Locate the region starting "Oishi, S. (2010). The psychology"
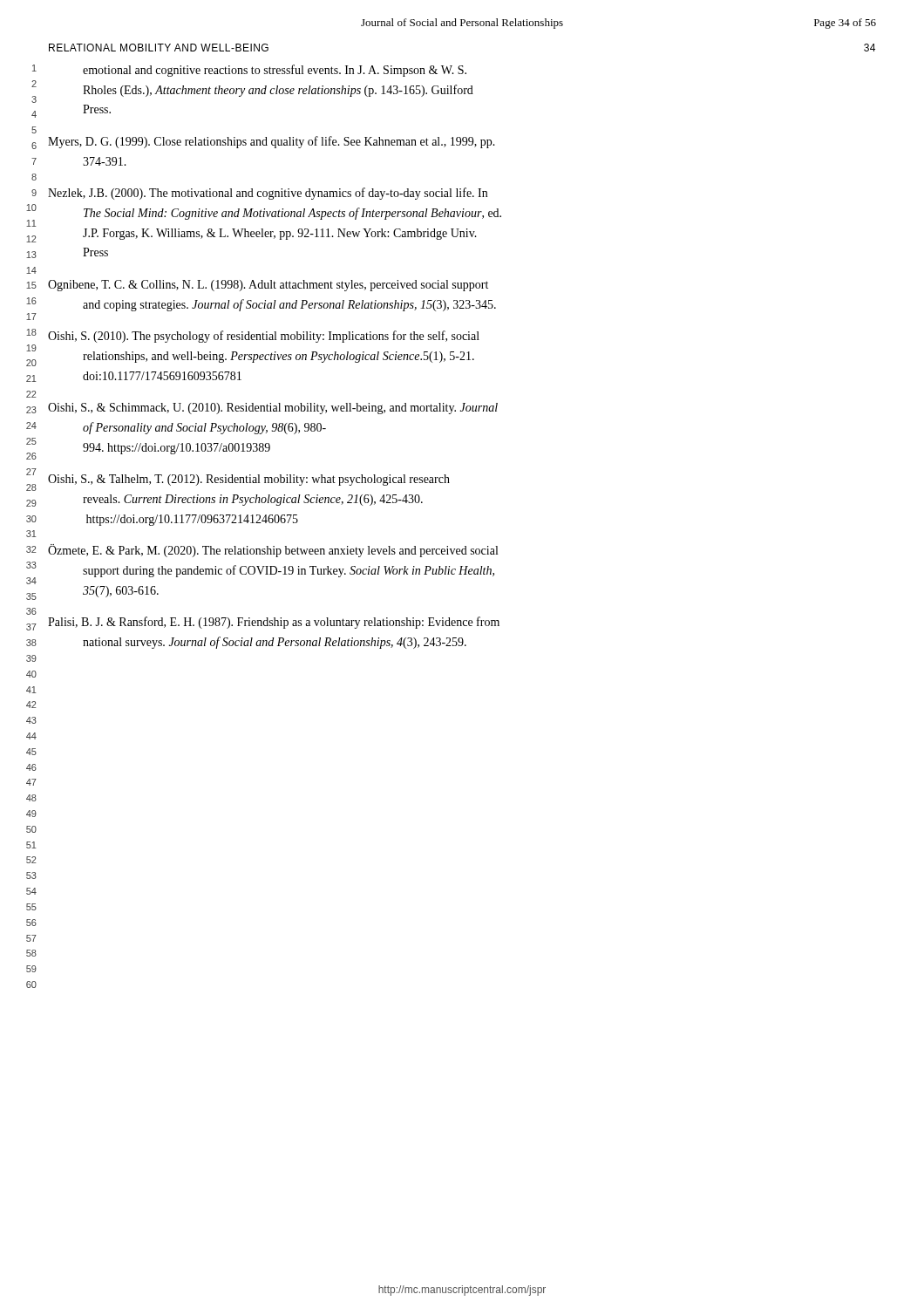The height and width of the screenshot is (1308, 924). click(462, 357)
